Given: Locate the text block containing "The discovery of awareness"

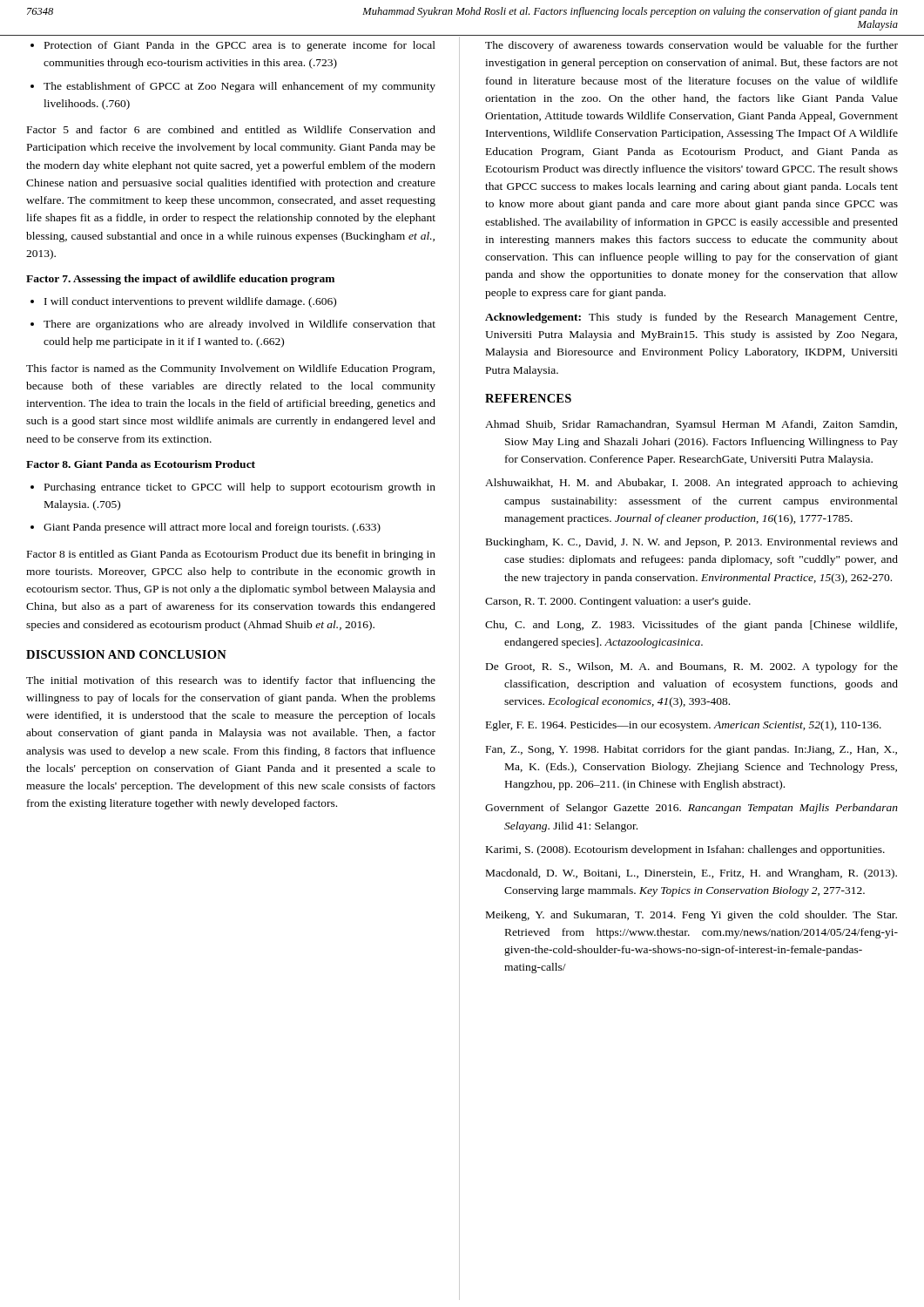Looking at the screenshot, I should click(691, 169).
